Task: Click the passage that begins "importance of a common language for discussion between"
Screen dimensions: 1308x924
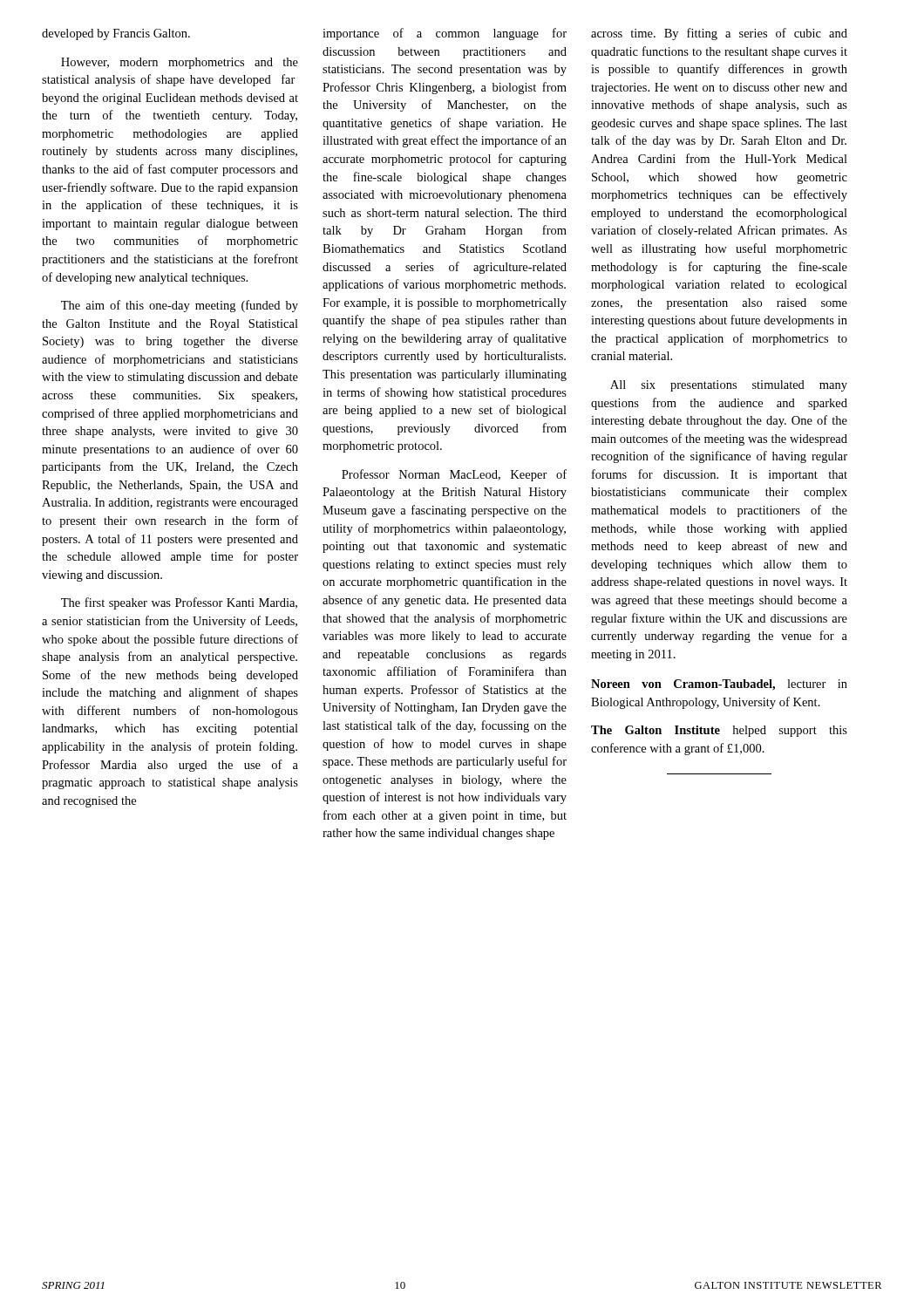Action: tap(445, 433)
